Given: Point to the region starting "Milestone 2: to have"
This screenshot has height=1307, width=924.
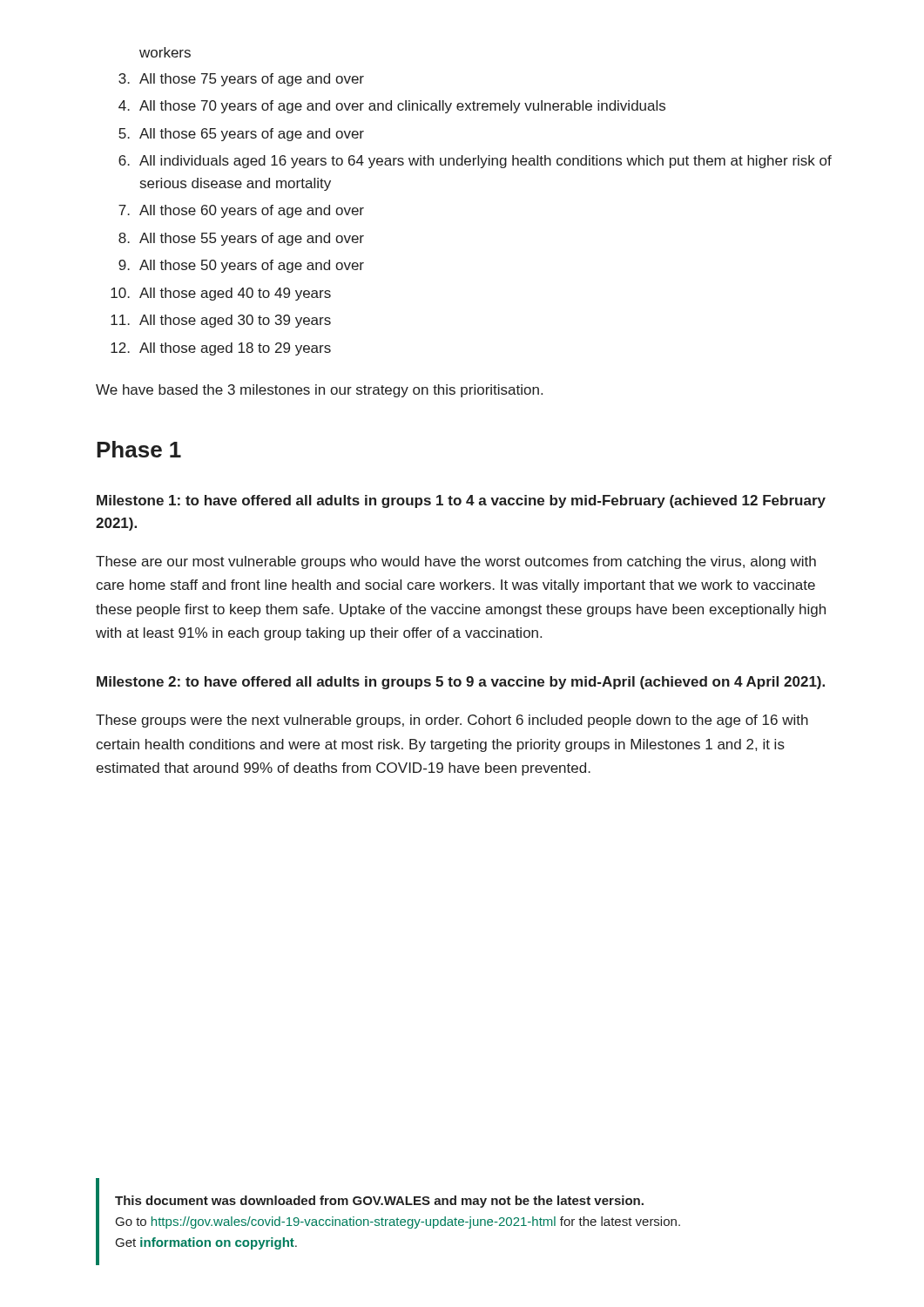Looking at the screenshot, I should pos(461,682).
